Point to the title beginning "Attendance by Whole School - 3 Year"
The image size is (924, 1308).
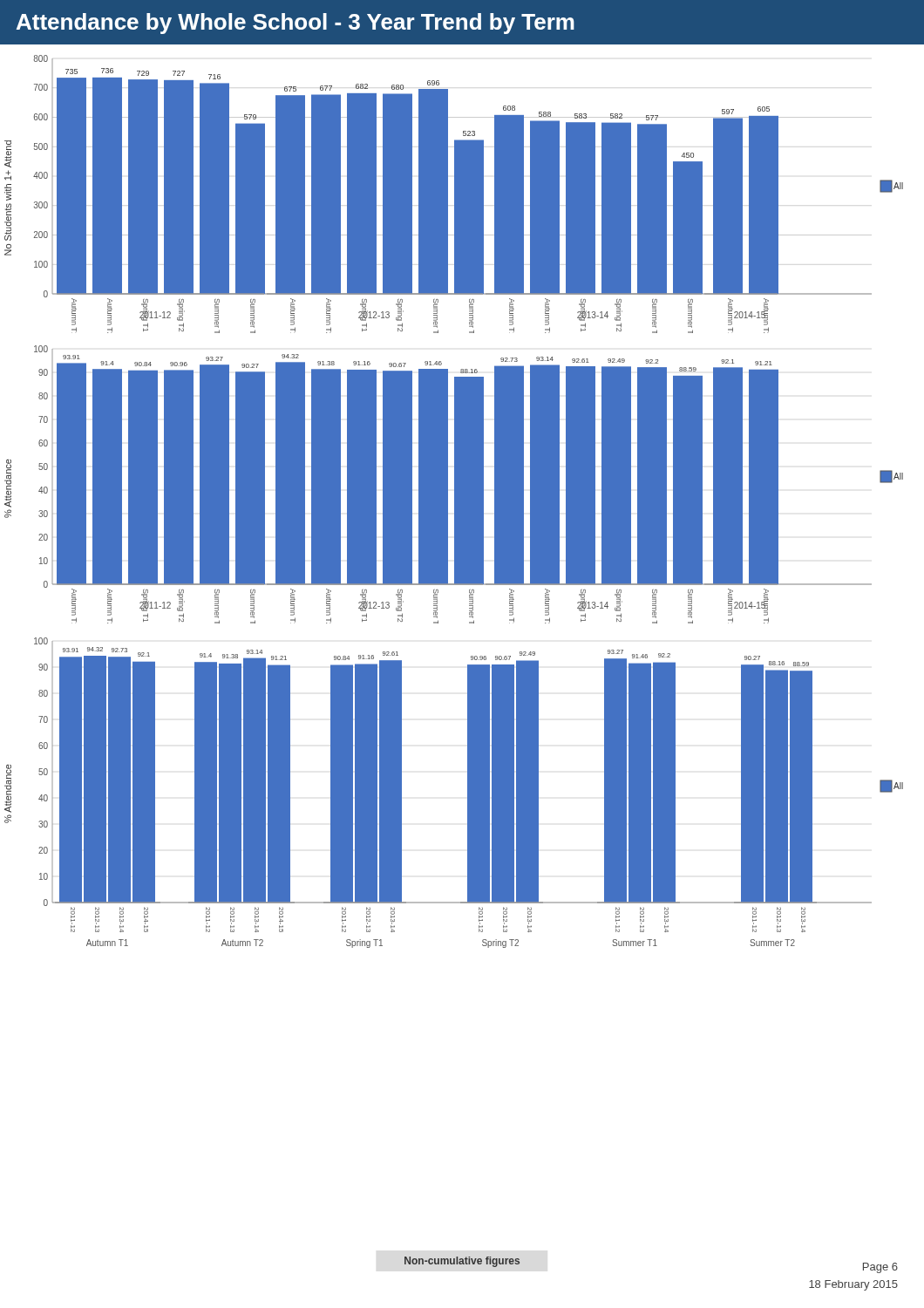pyautogui.click(x=295, y=22)
